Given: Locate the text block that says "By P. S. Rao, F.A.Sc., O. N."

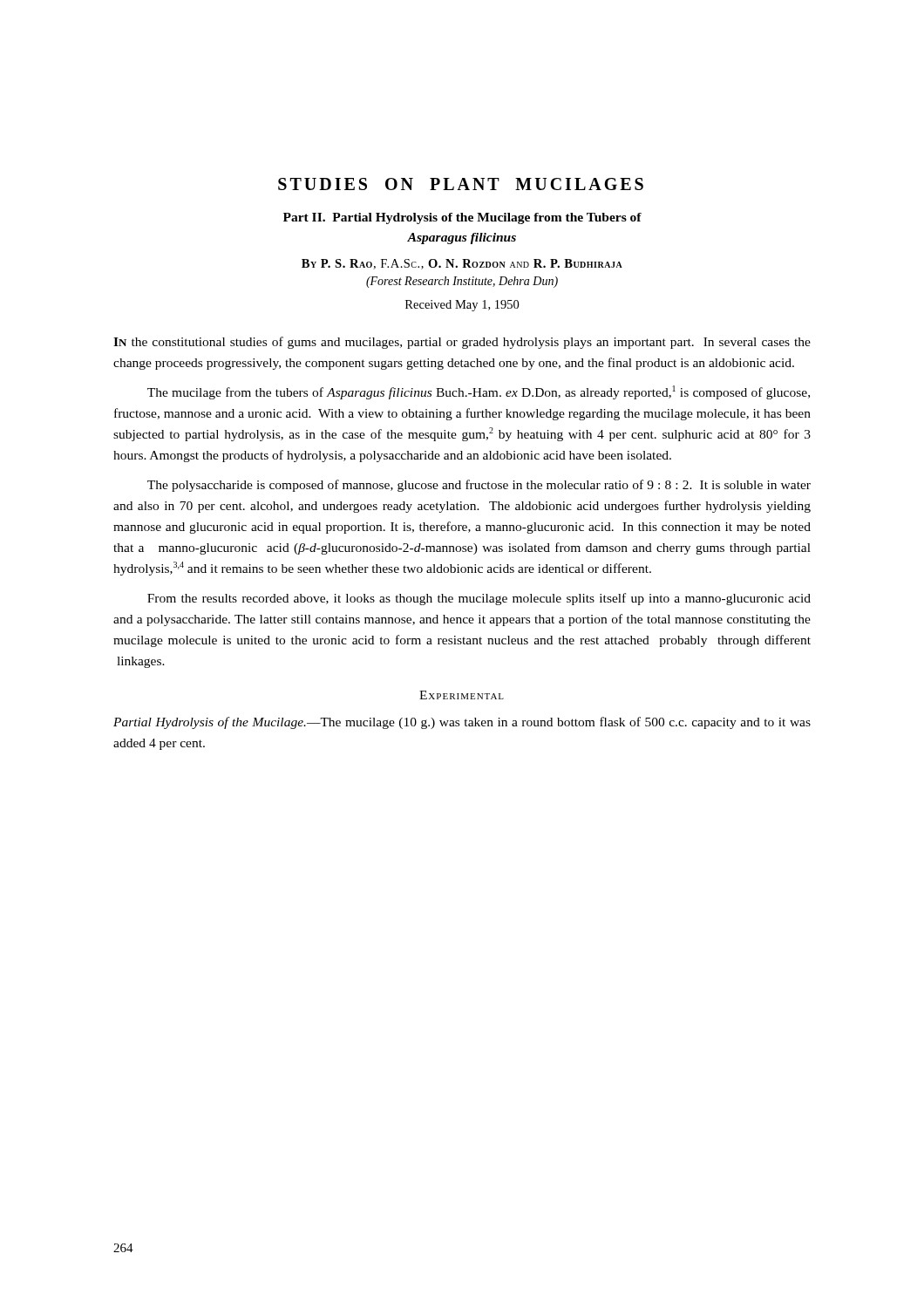Looking at the screenshot, I should click(x=462, y=272).
